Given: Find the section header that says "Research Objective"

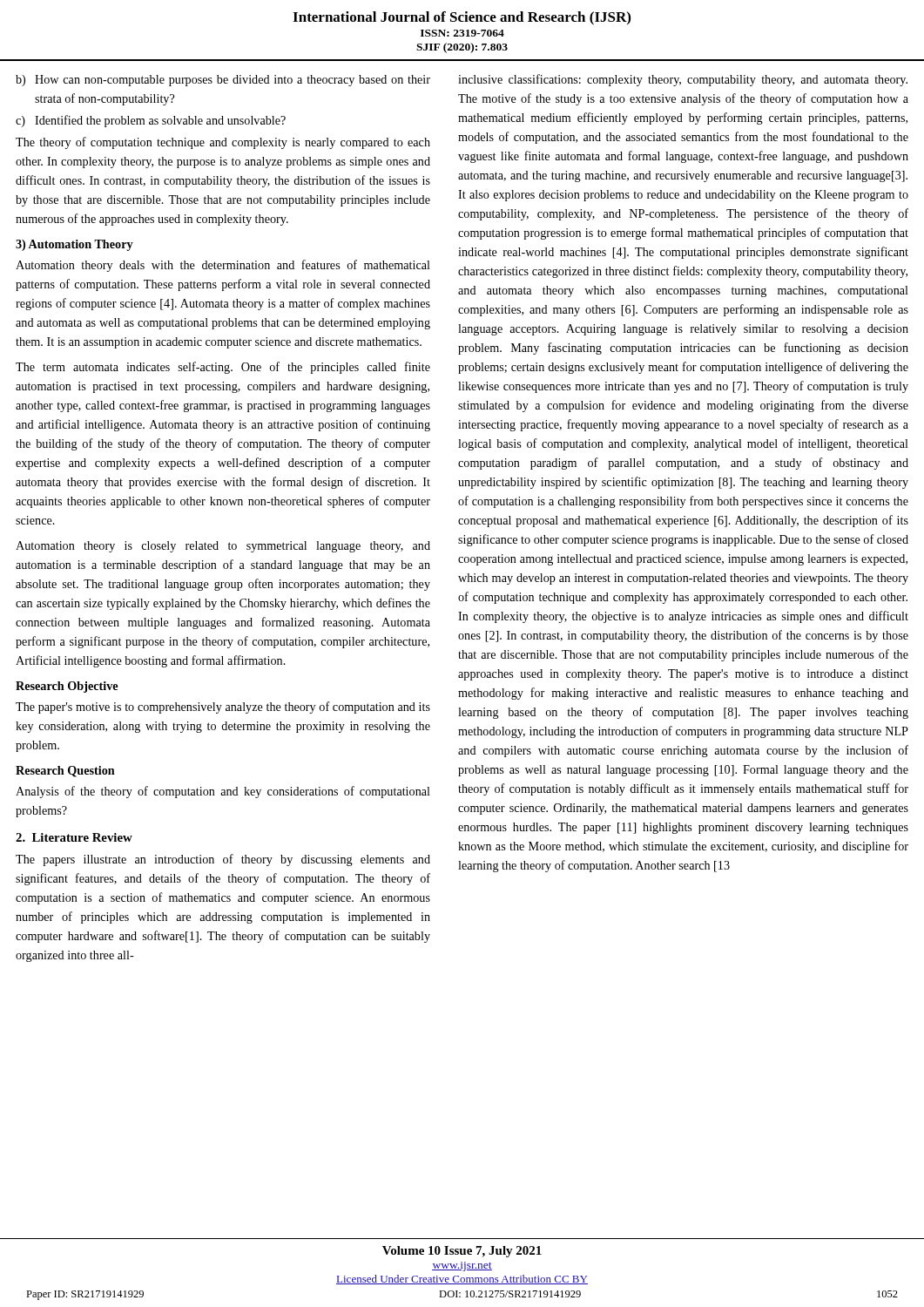Looking at the screenshot, I should click(67, 686).
